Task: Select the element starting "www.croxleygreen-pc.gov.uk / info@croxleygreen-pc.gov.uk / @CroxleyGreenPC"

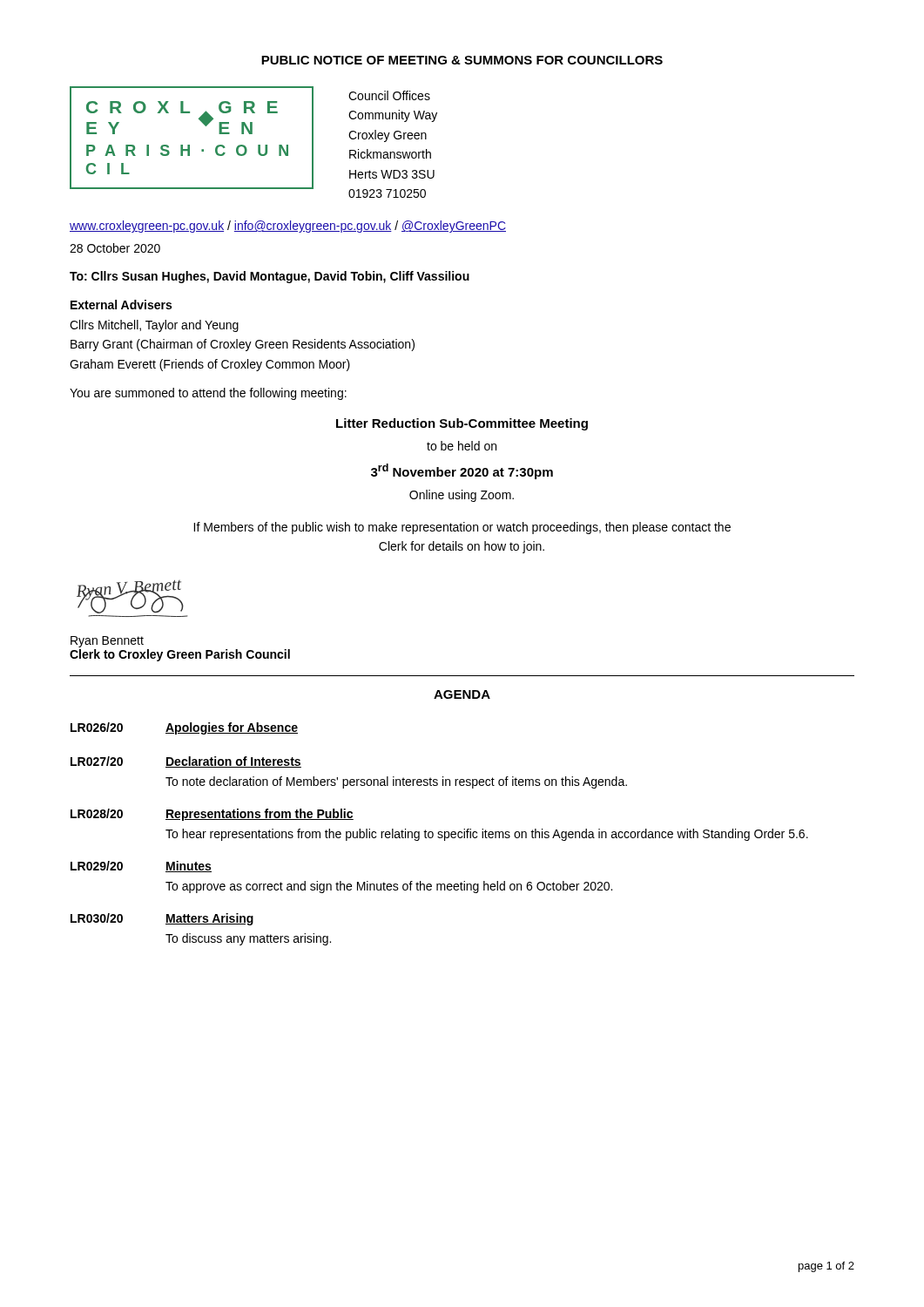Action: [288, 226]
